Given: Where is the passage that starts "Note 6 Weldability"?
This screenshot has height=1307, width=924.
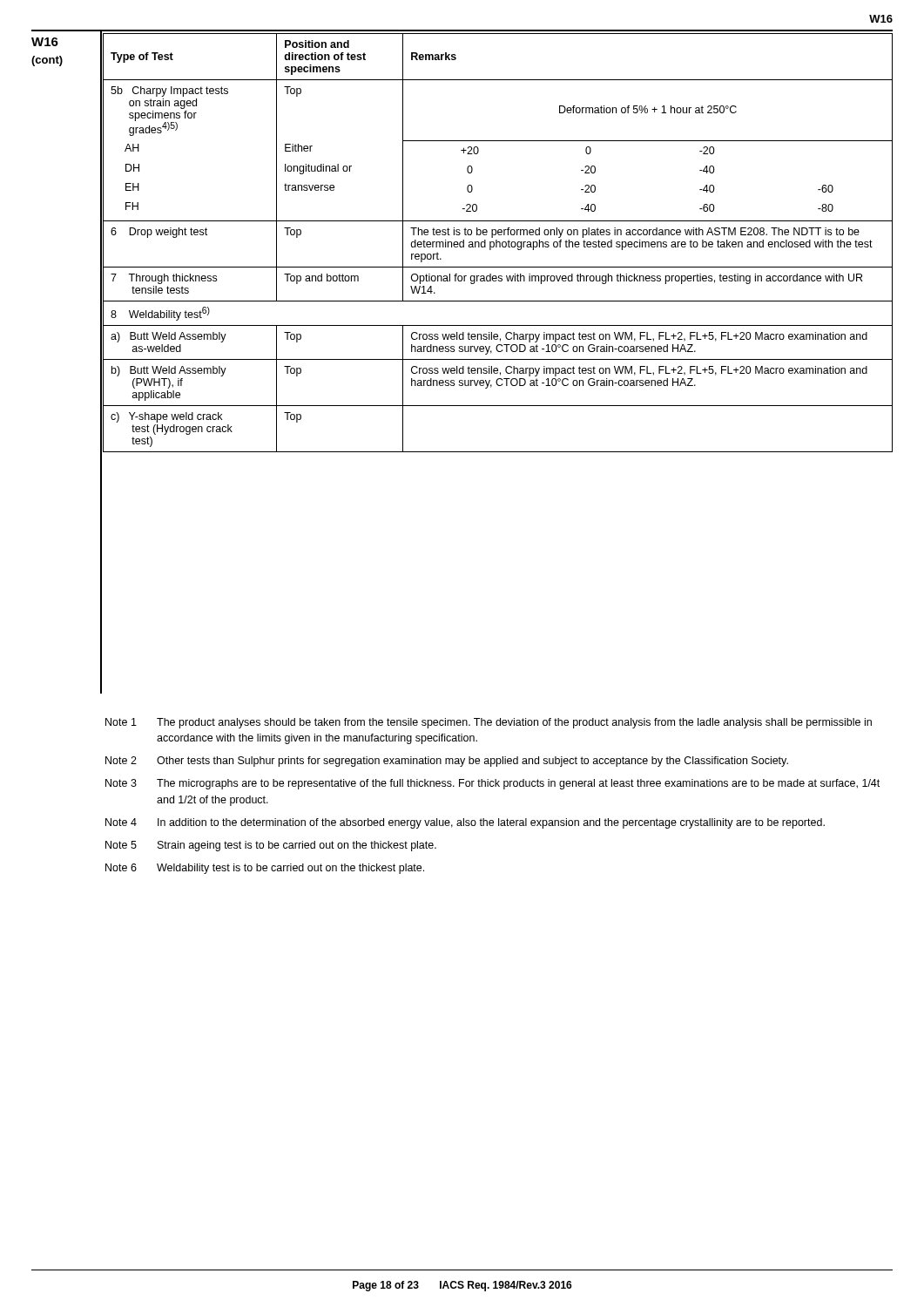Looking at the screenshot, I should pyautogui.click(x=265, y=869).
